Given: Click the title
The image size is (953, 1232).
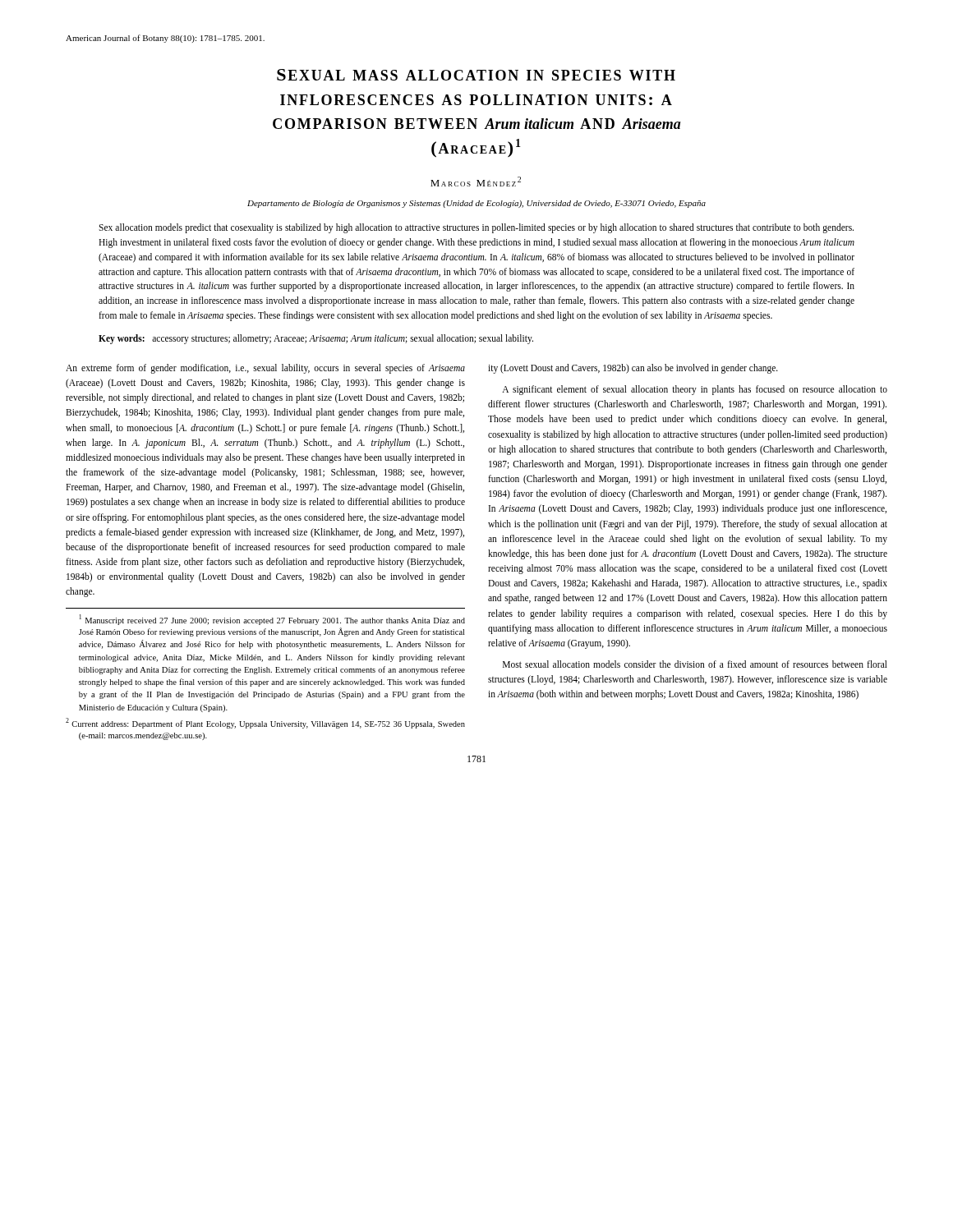Looking at the screenshot, I should (476, 111).
